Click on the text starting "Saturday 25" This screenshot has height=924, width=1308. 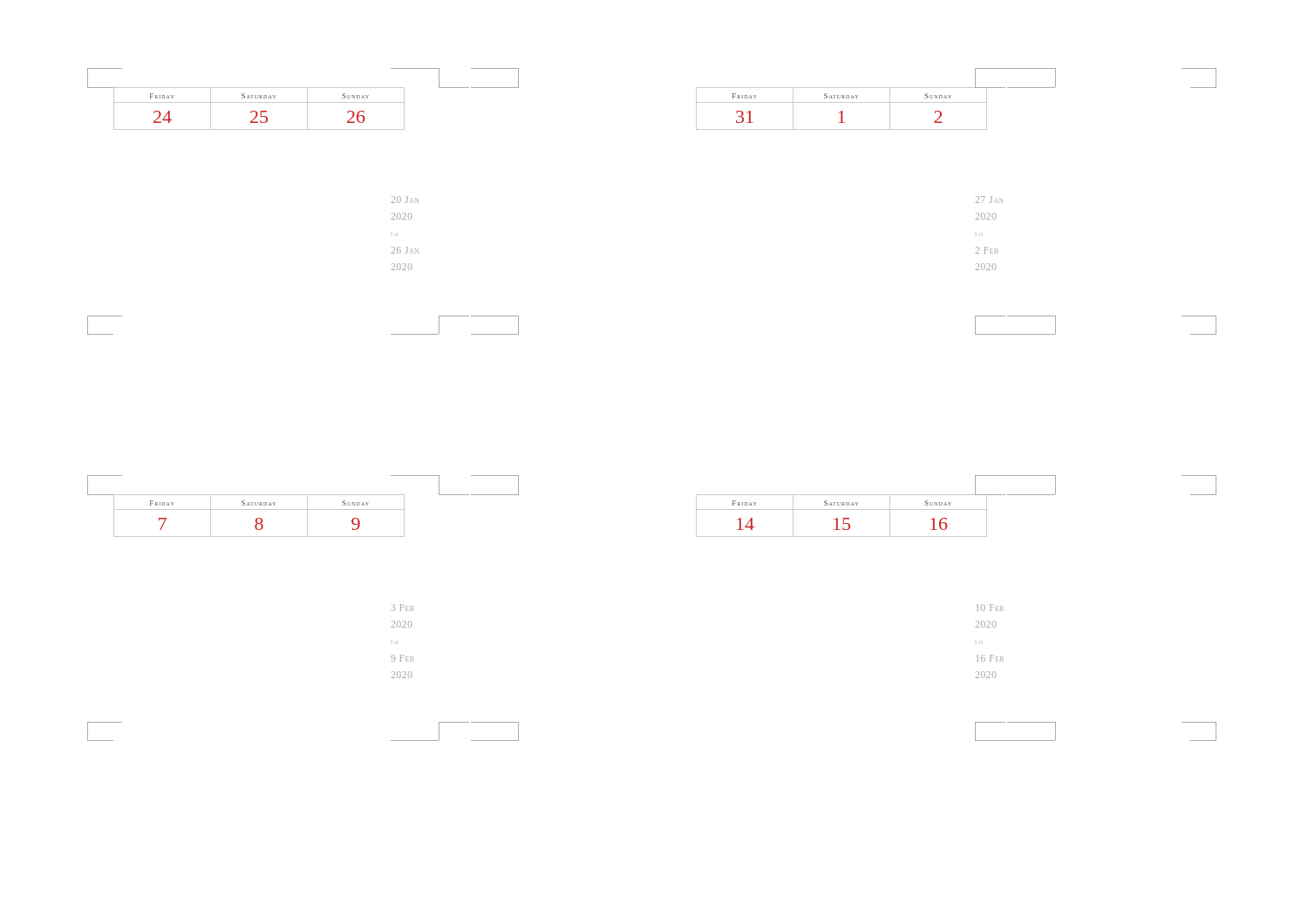259,109
